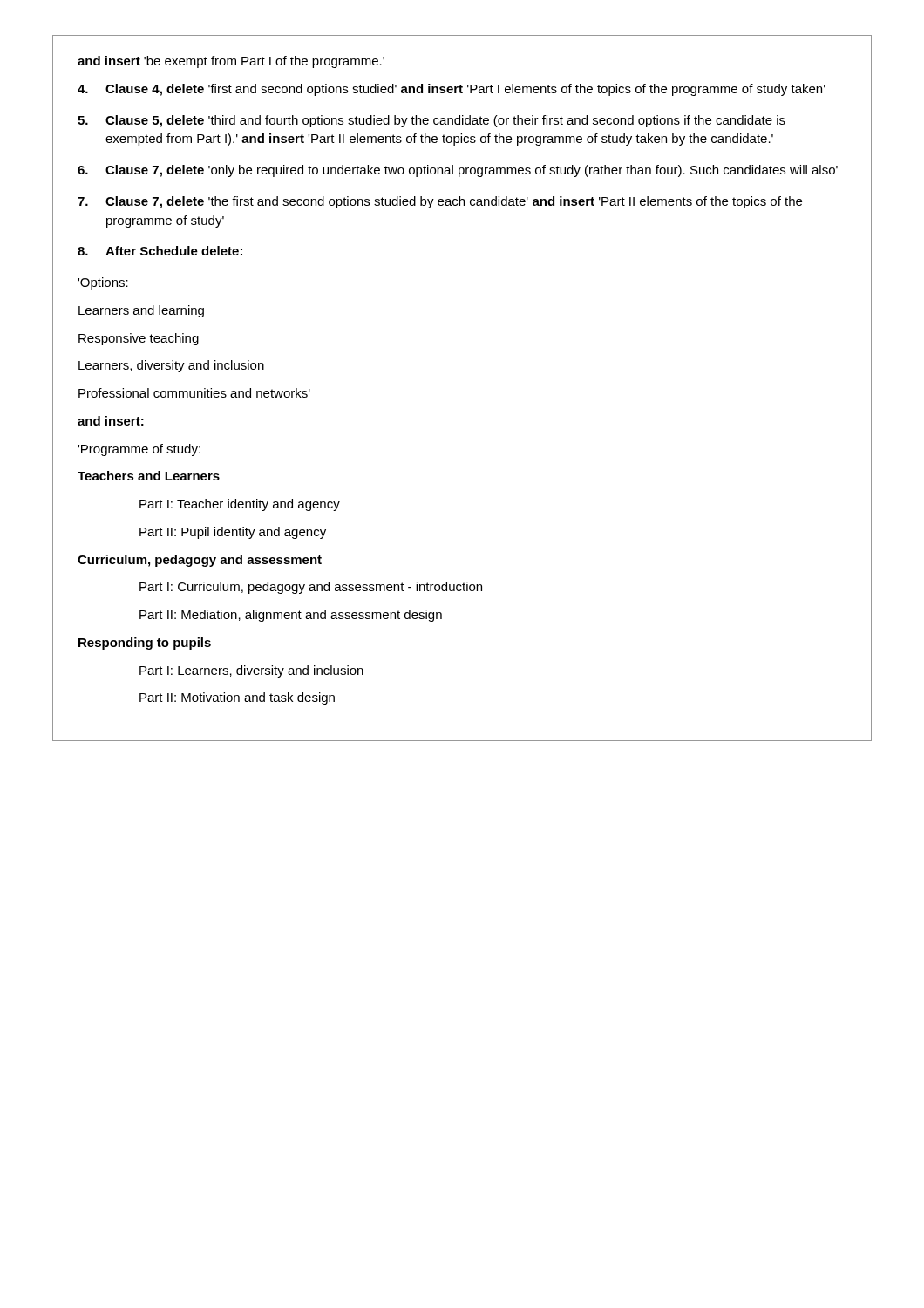The height and width of the screenshot is (1308, 924).
Task: Click on the text block starting "6. Clause 7, delete"
Action: (x=462, y=170)
